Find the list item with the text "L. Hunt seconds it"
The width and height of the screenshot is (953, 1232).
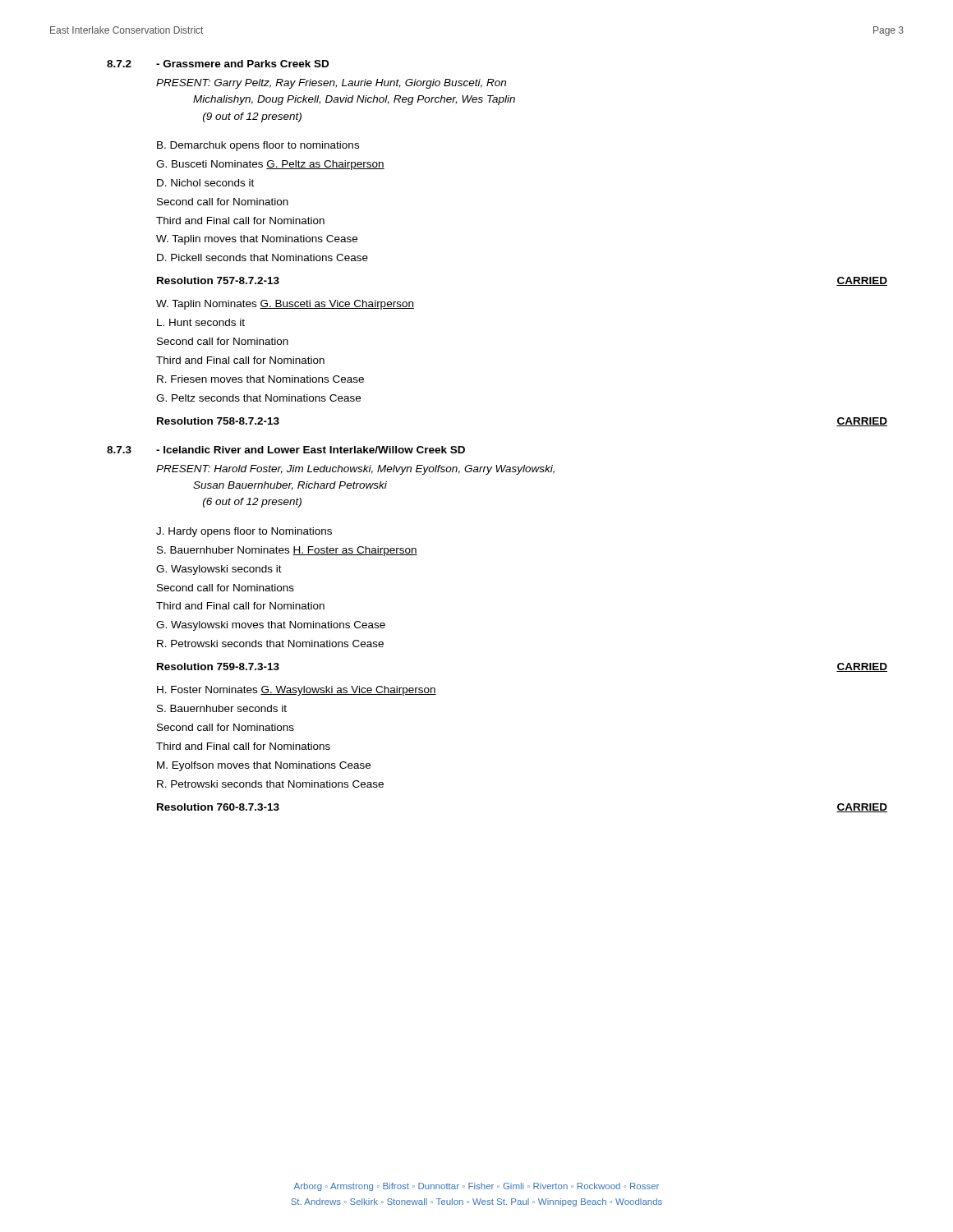point(201,323)
